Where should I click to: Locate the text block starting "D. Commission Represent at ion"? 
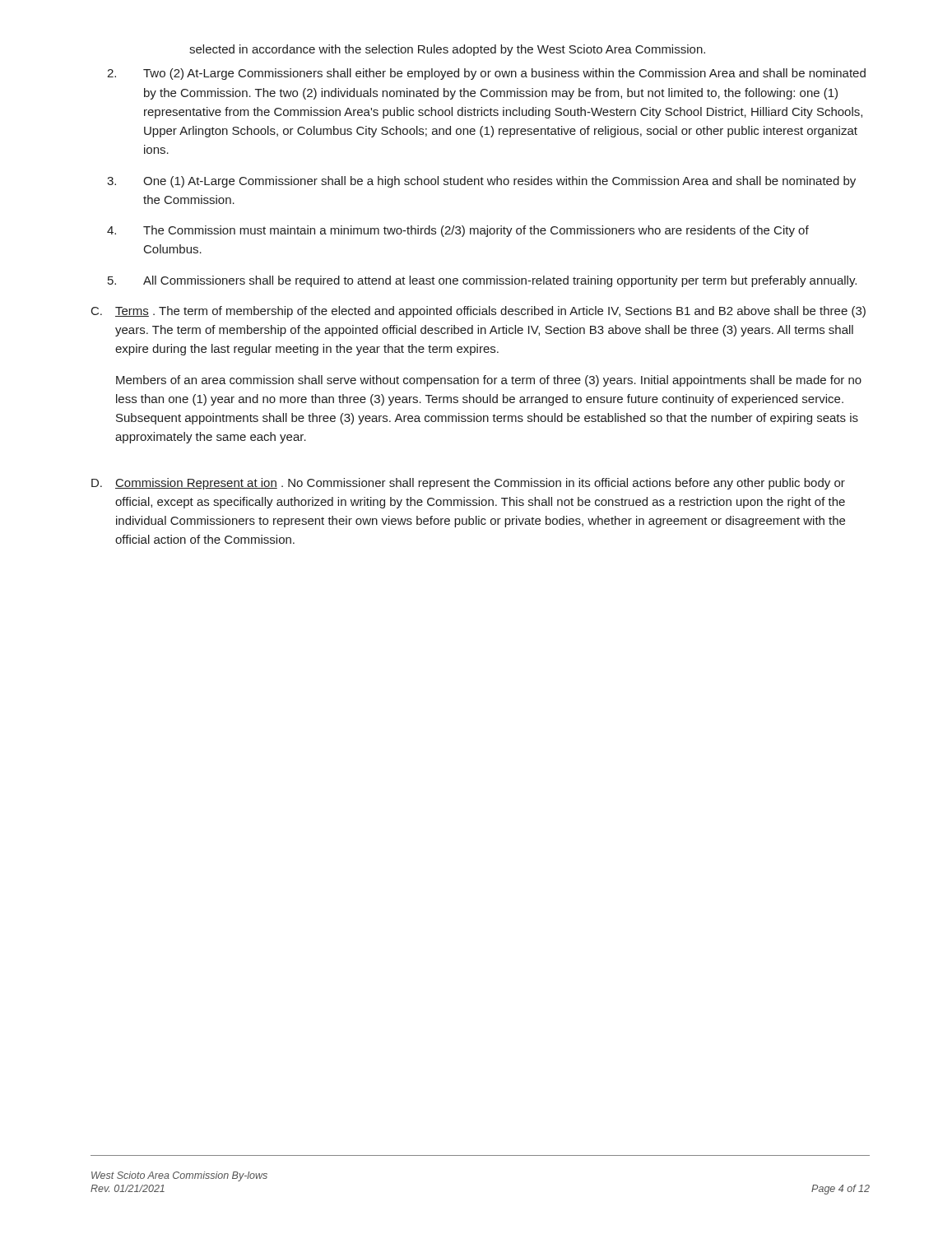click(x=480, y=517)
